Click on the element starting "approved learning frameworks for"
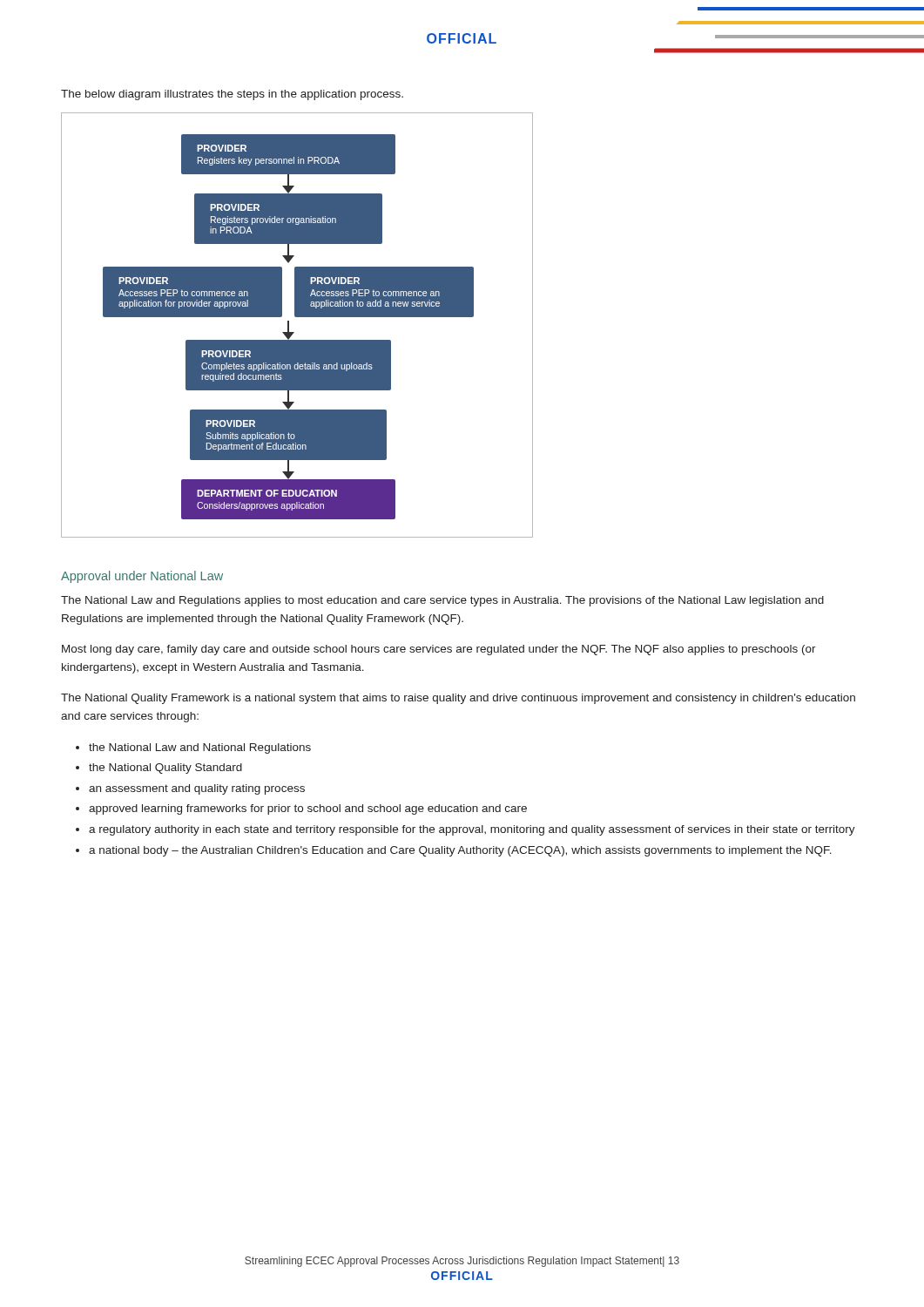924x1307 pixels. (x=308, y=808)
